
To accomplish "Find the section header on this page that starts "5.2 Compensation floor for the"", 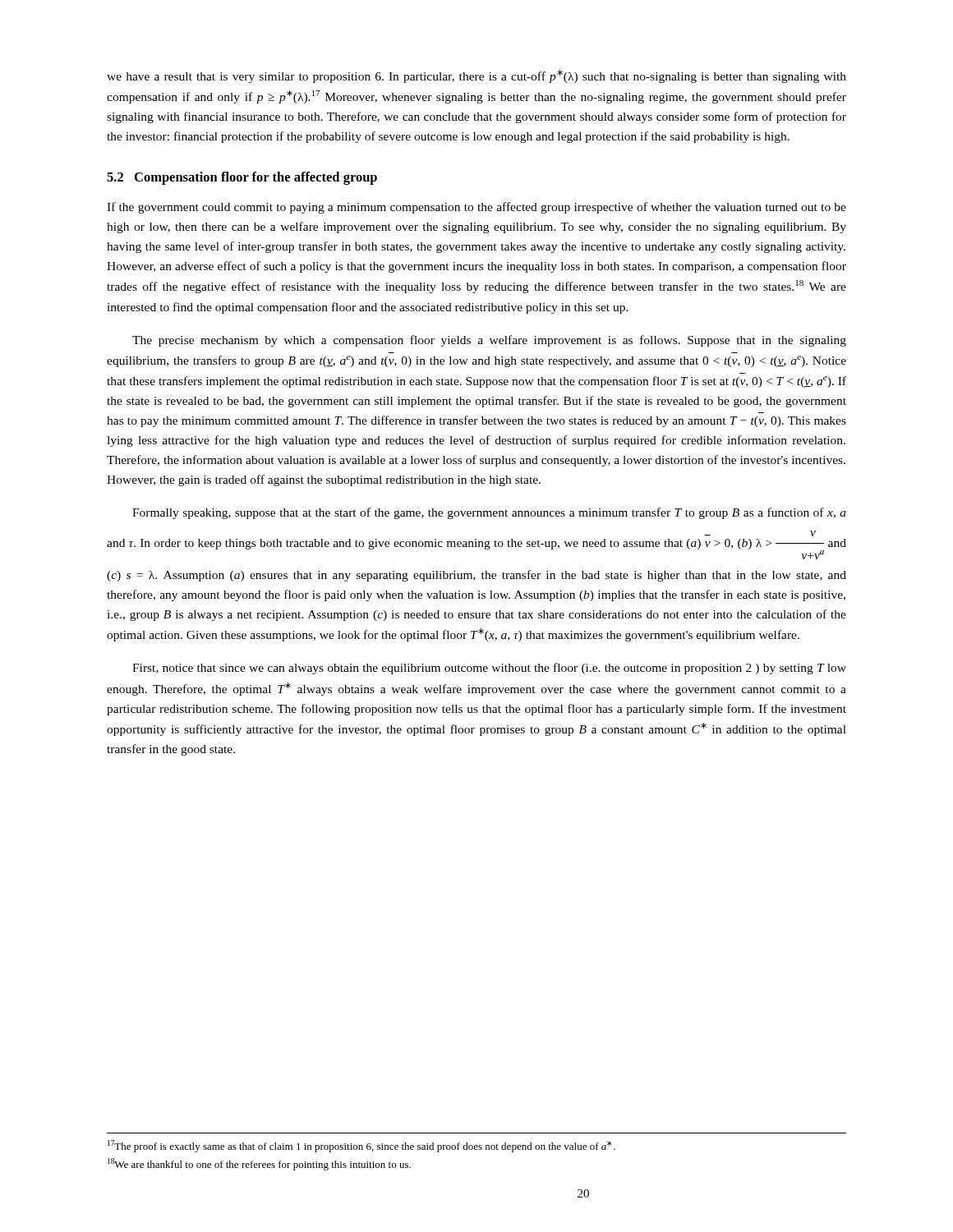I will (x=242, y=177).
